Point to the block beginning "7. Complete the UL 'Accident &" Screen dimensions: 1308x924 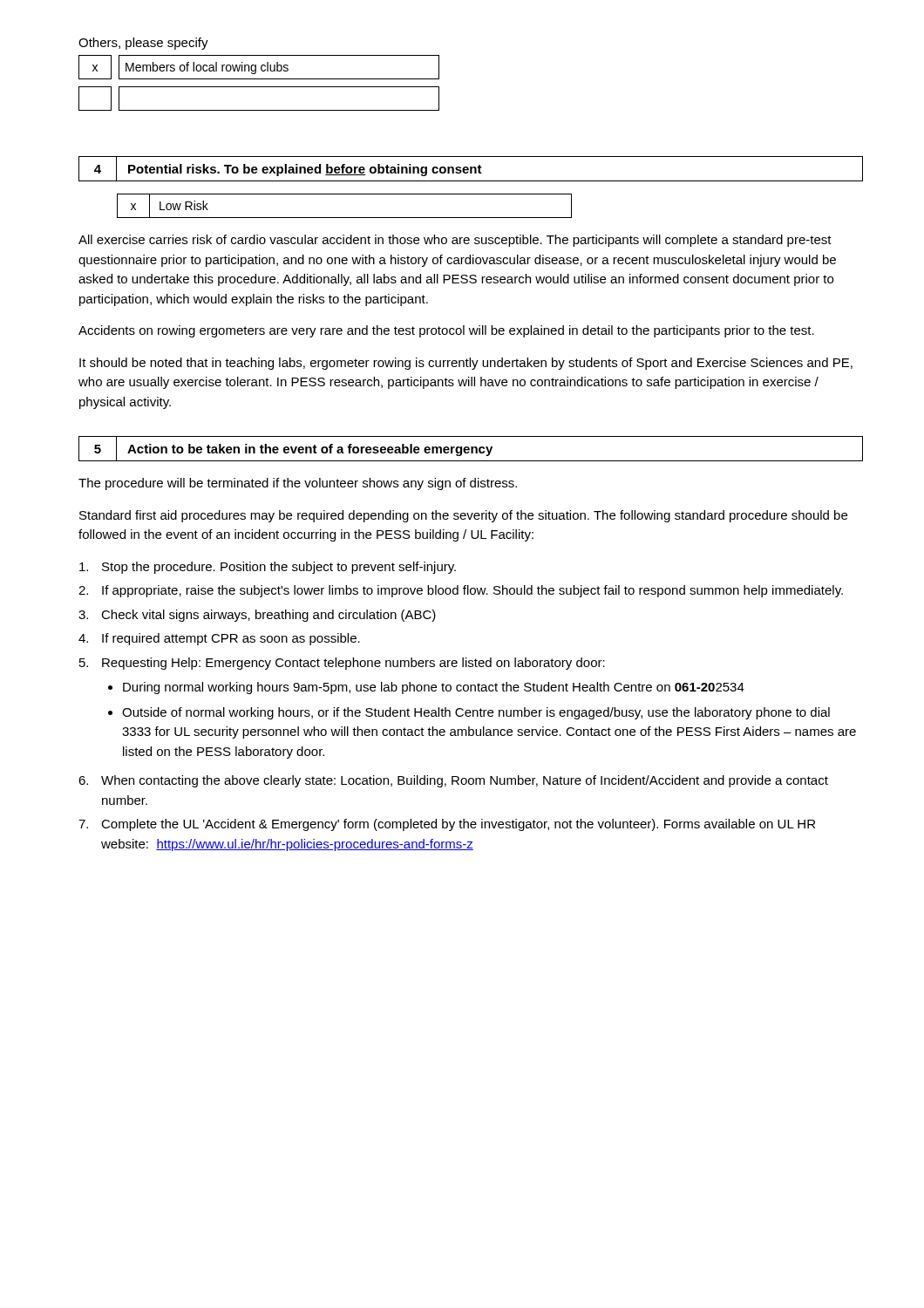[471, 834]
